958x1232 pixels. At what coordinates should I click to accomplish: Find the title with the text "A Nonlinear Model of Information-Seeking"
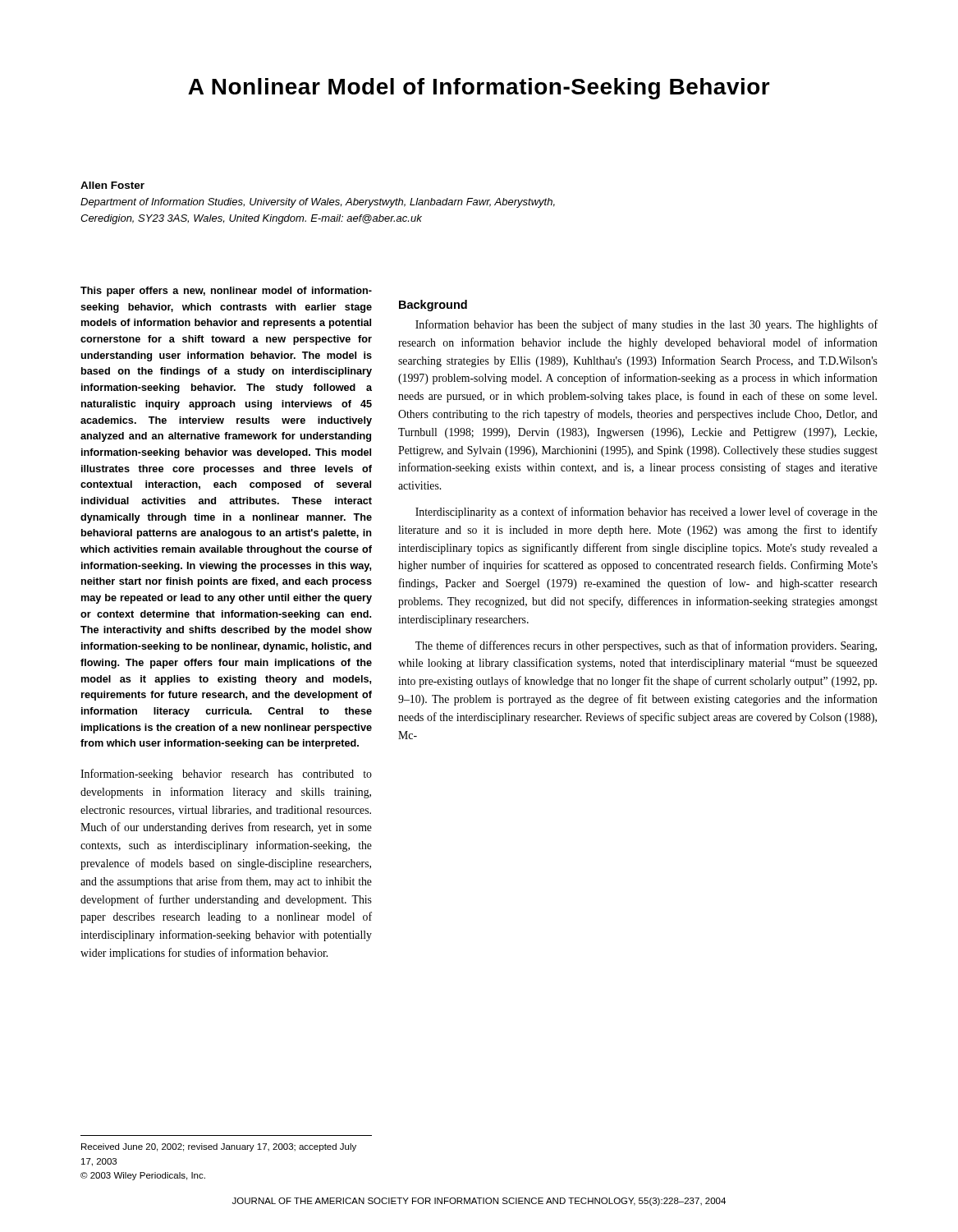[x=479, y=87]
